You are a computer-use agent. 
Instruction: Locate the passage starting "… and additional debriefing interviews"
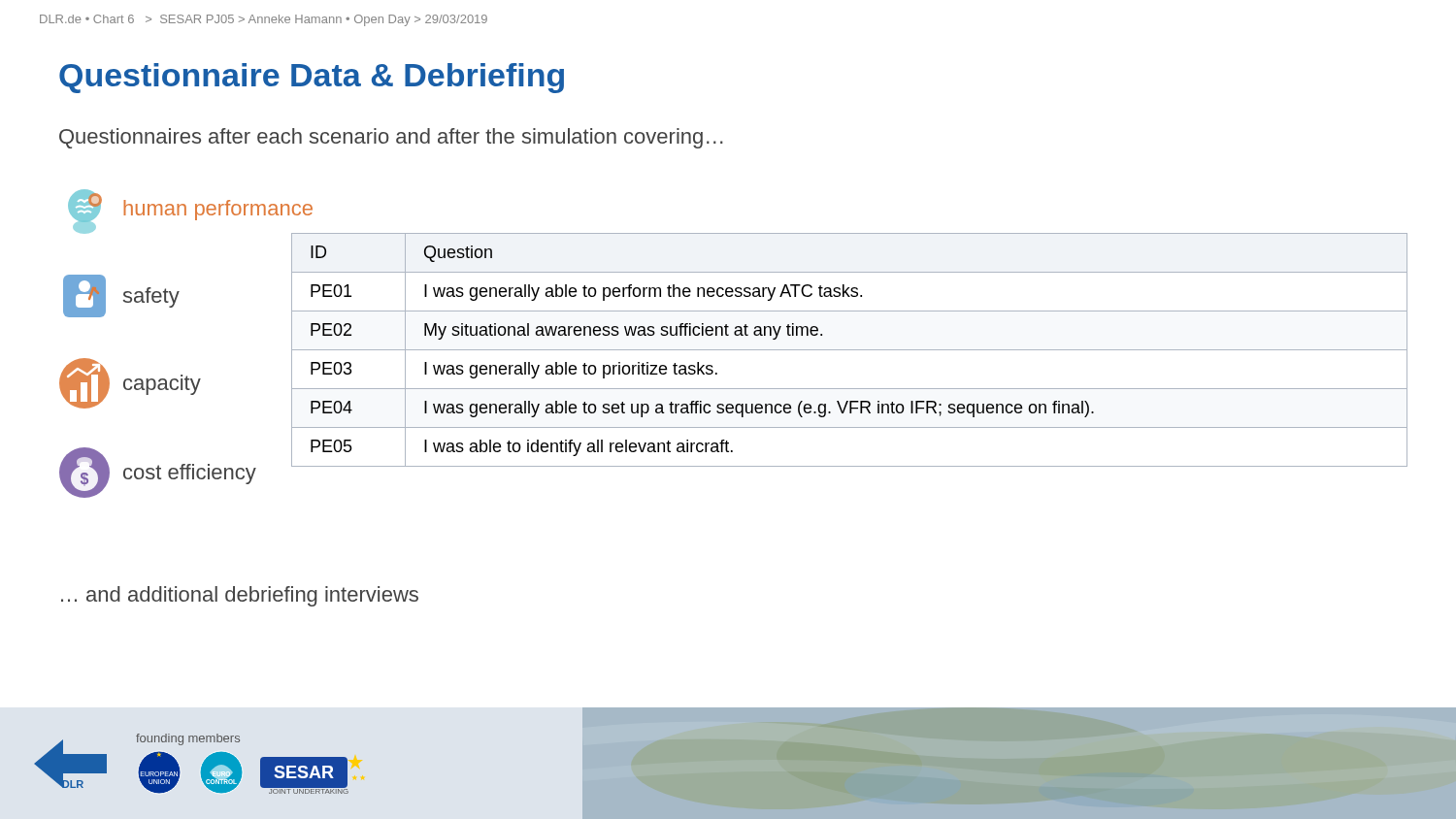click(239, 594)
